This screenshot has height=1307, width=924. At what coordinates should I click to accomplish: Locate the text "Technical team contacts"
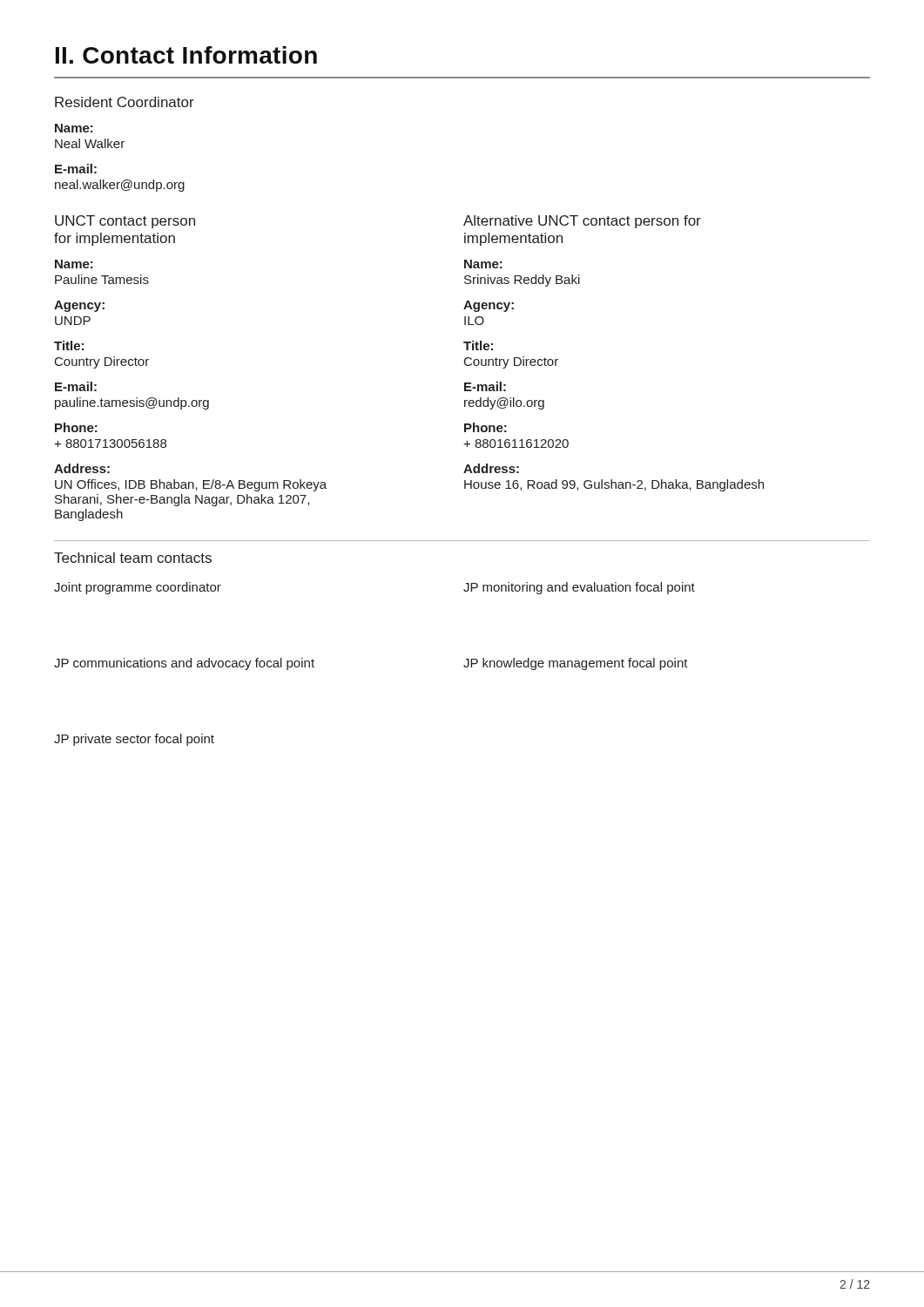point(133,558)
